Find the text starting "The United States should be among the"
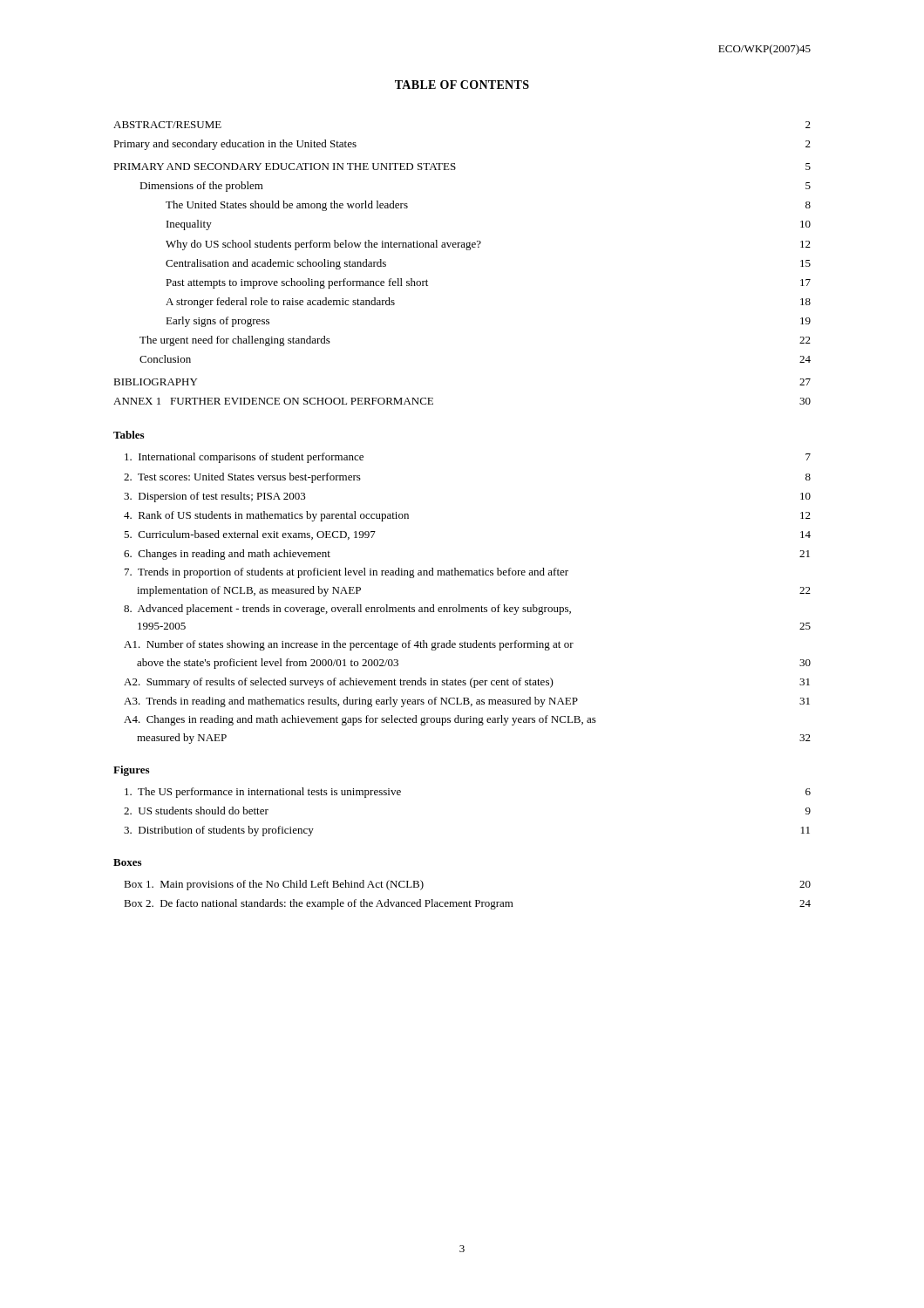 287,205
